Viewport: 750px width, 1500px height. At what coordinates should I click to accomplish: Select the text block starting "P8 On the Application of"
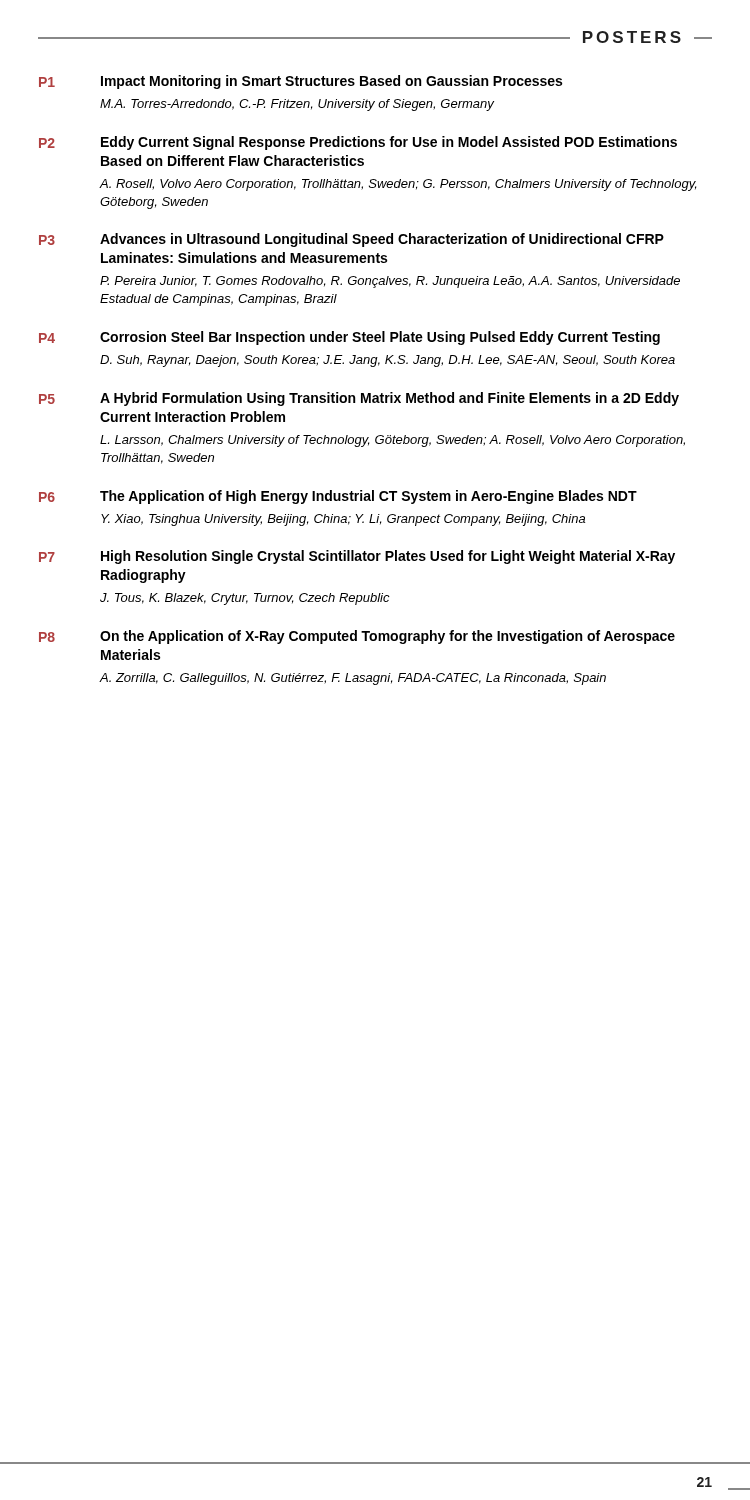(357, 637)
